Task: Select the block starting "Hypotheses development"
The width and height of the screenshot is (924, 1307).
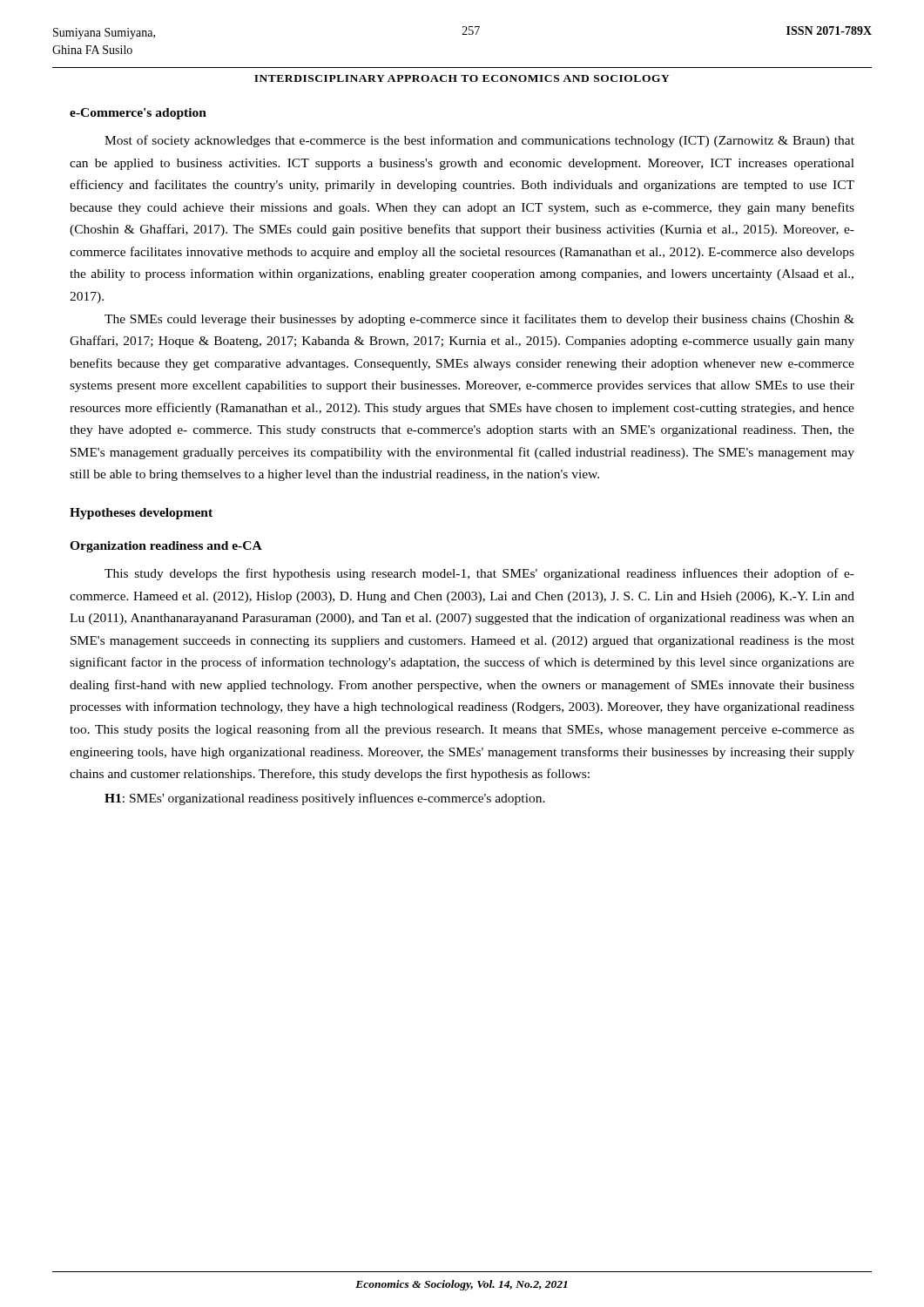Action: (x=141, y=512)
